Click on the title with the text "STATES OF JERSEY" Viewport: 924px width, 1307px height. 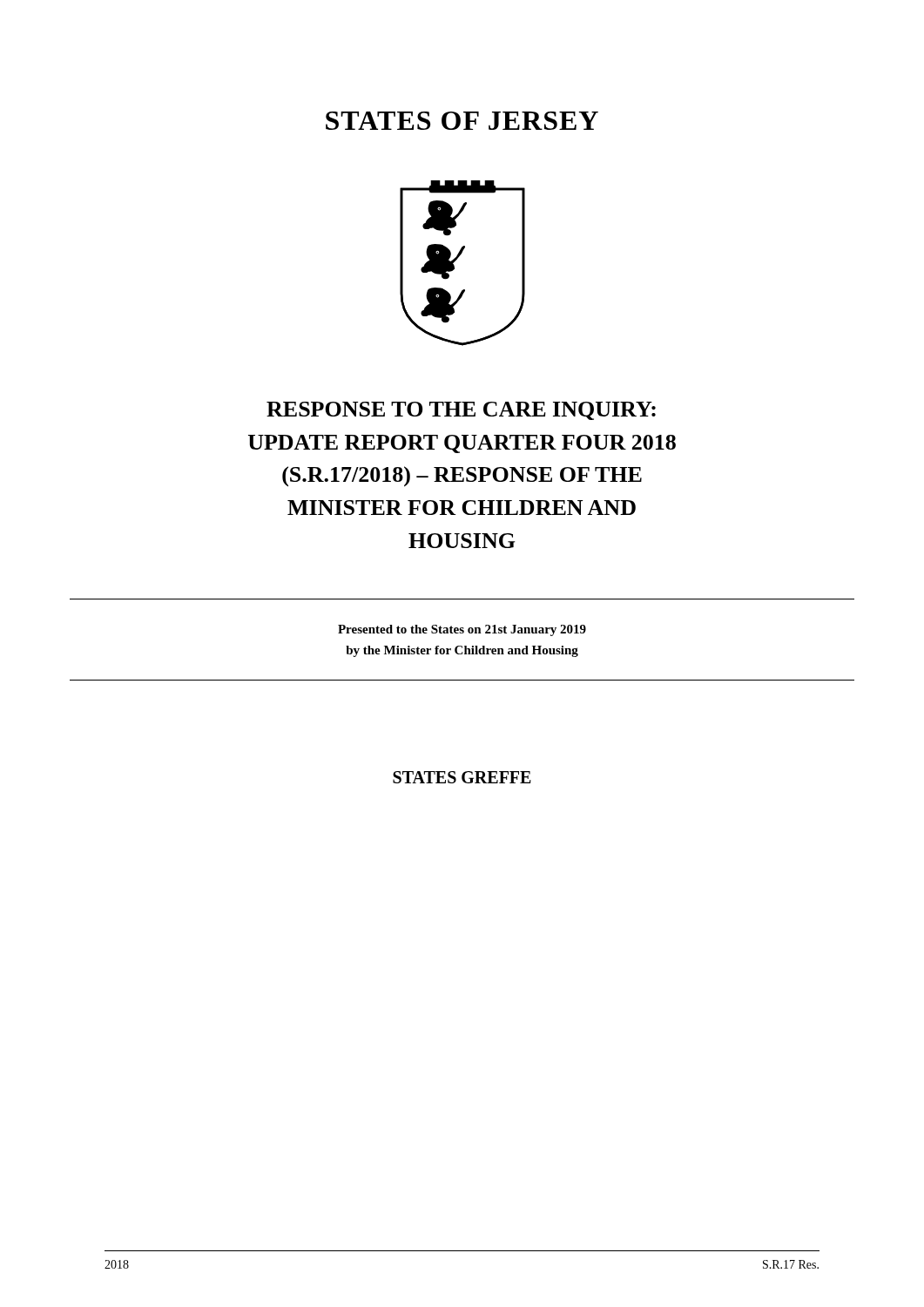tap(462, 121)
